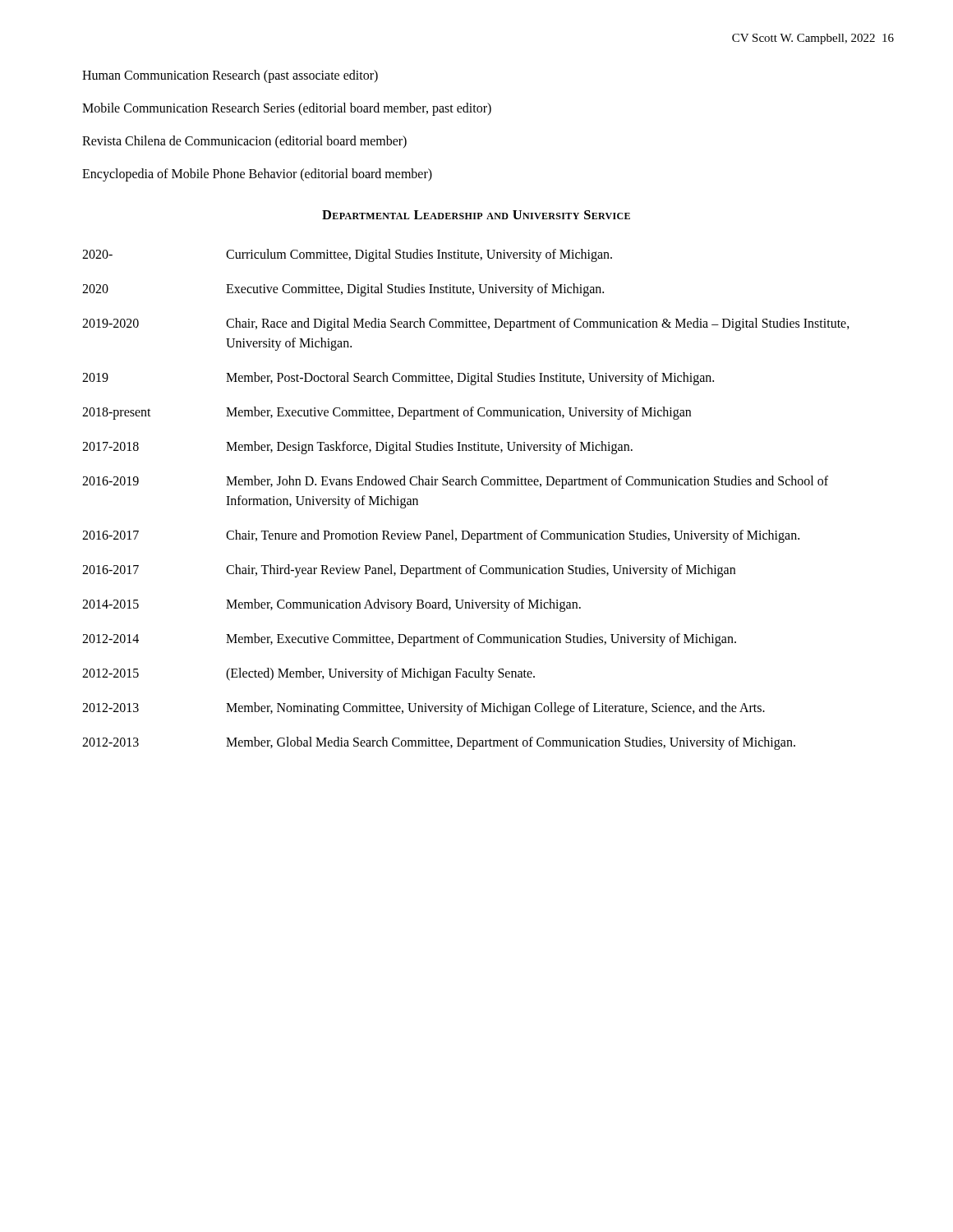Click the passage that begins "Revista Chilena de"
953x1232 pixels.
point(245,141)
